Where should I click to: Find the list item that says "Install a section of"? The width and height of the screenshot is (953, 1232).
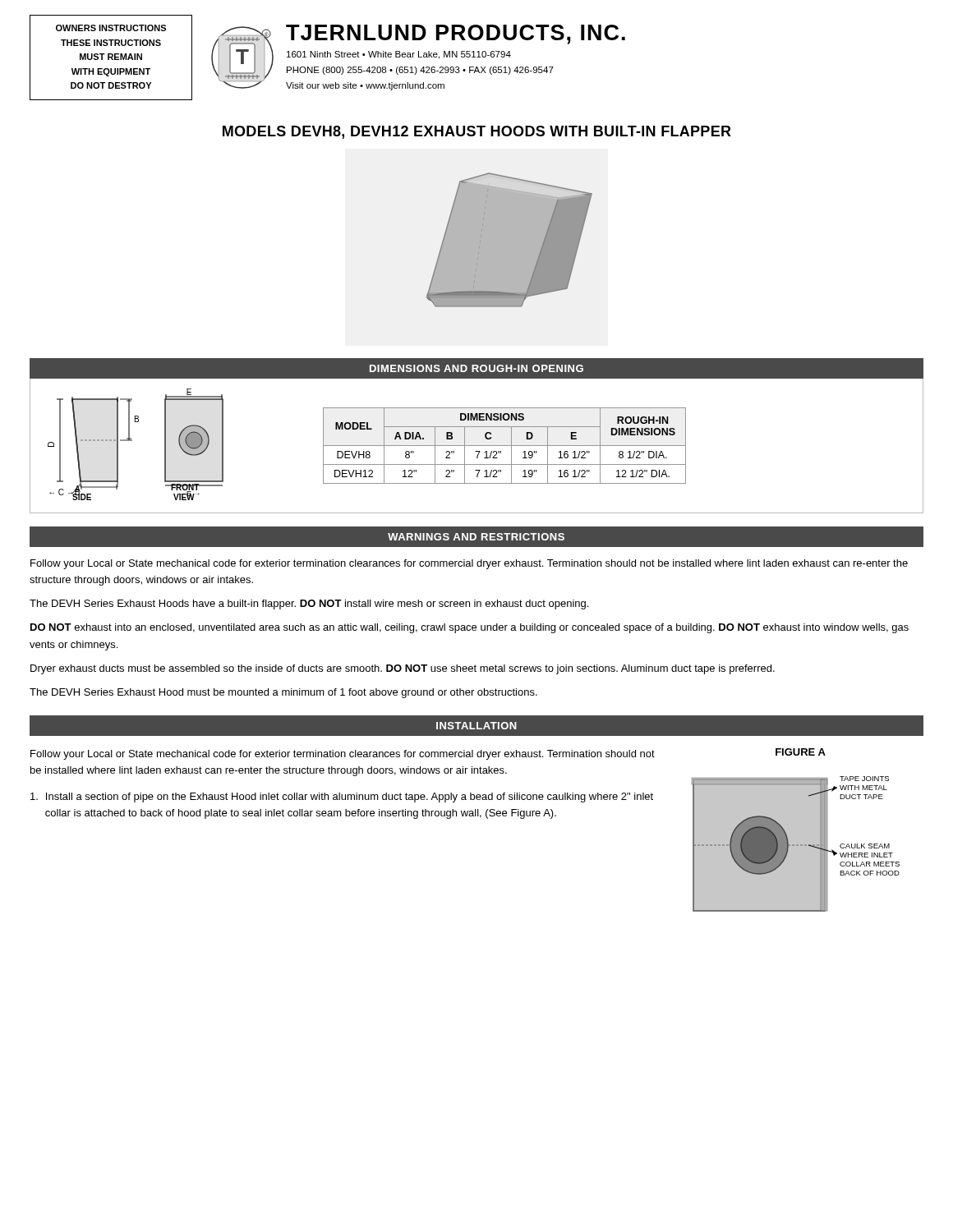coord(343,805)
